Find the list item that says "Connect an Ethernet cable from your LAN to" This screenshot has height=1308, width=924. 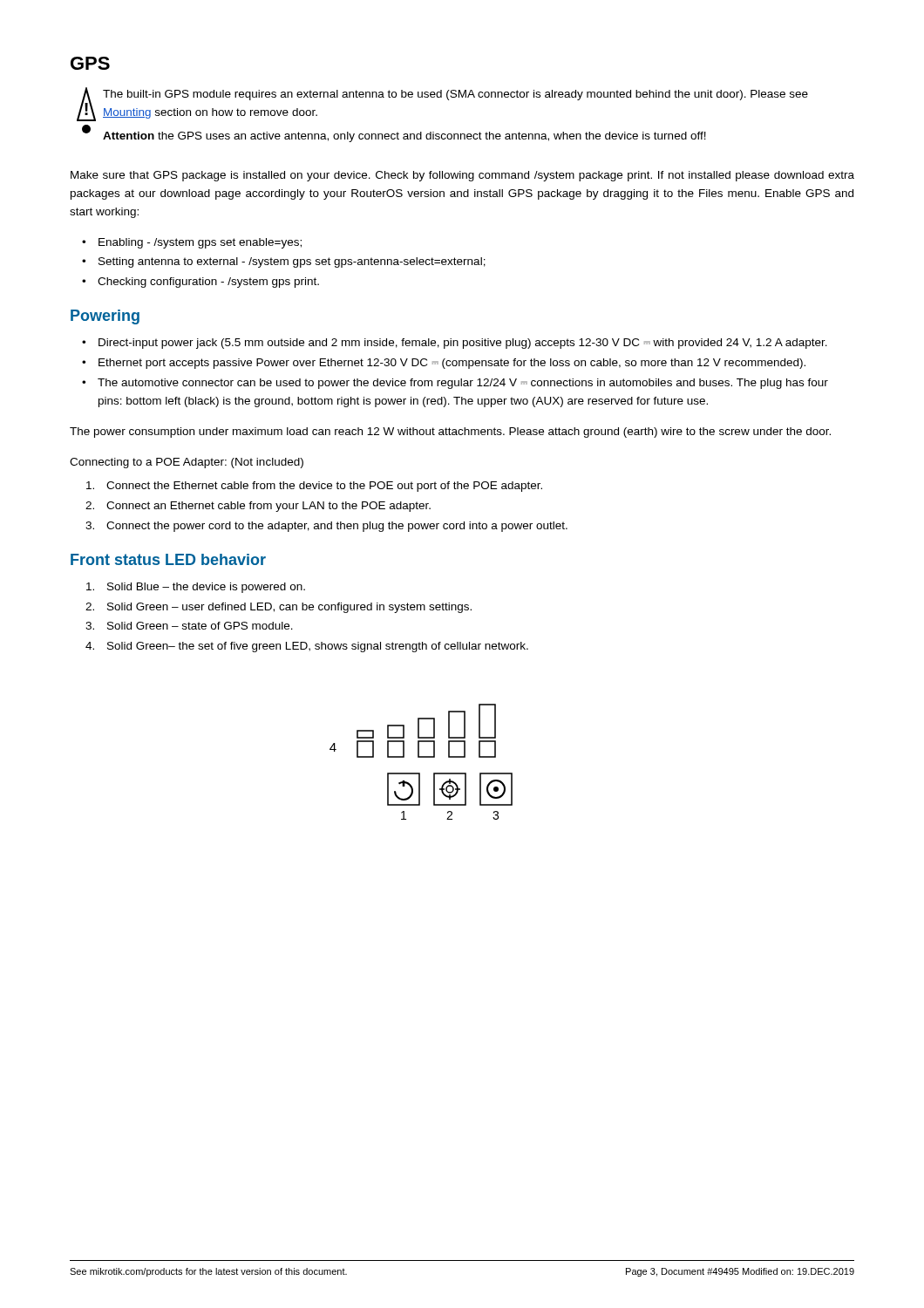point(269,505)
